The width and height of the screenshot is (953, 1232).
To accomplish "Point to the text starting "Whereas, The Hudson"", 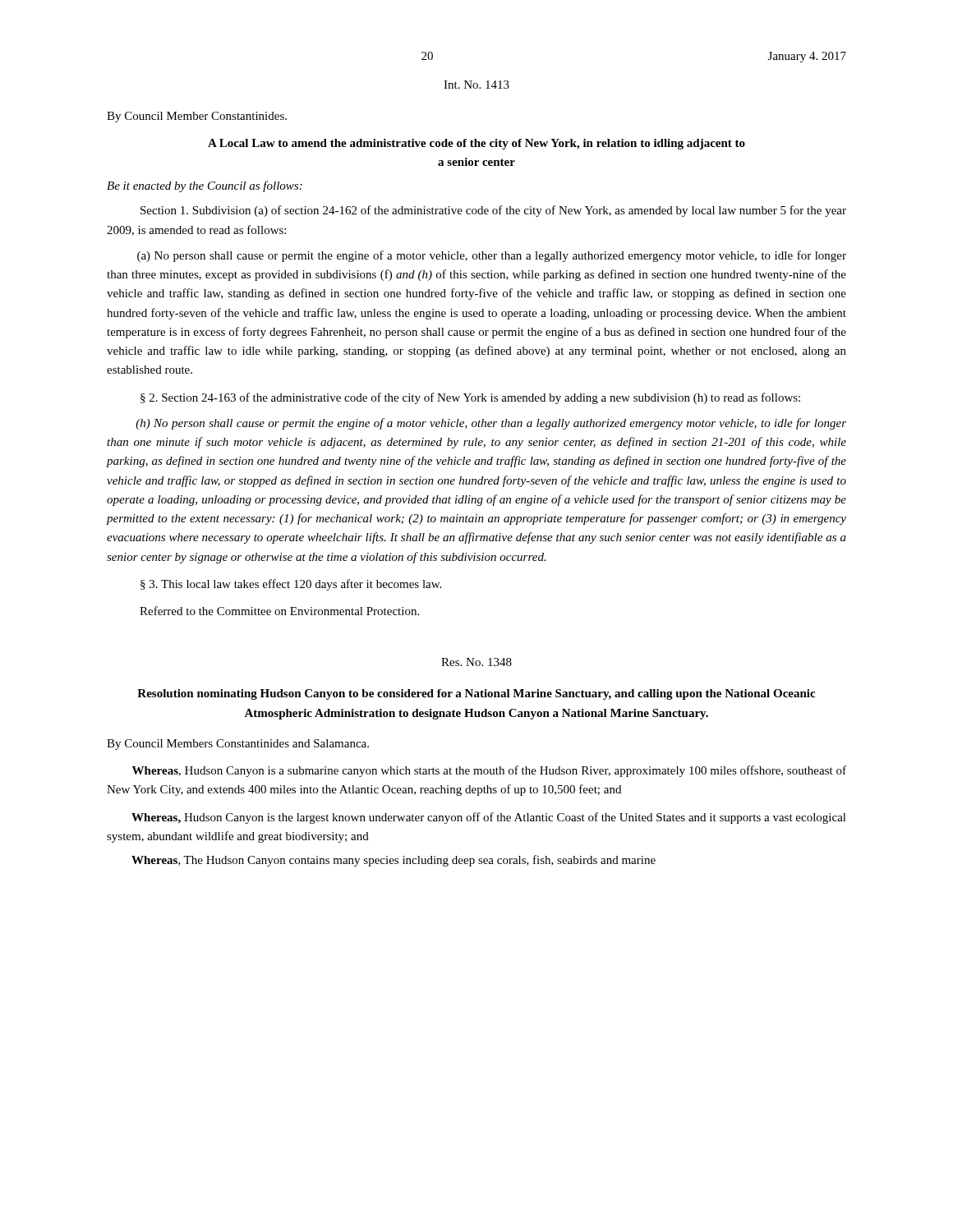I will (x=381, y=860).
